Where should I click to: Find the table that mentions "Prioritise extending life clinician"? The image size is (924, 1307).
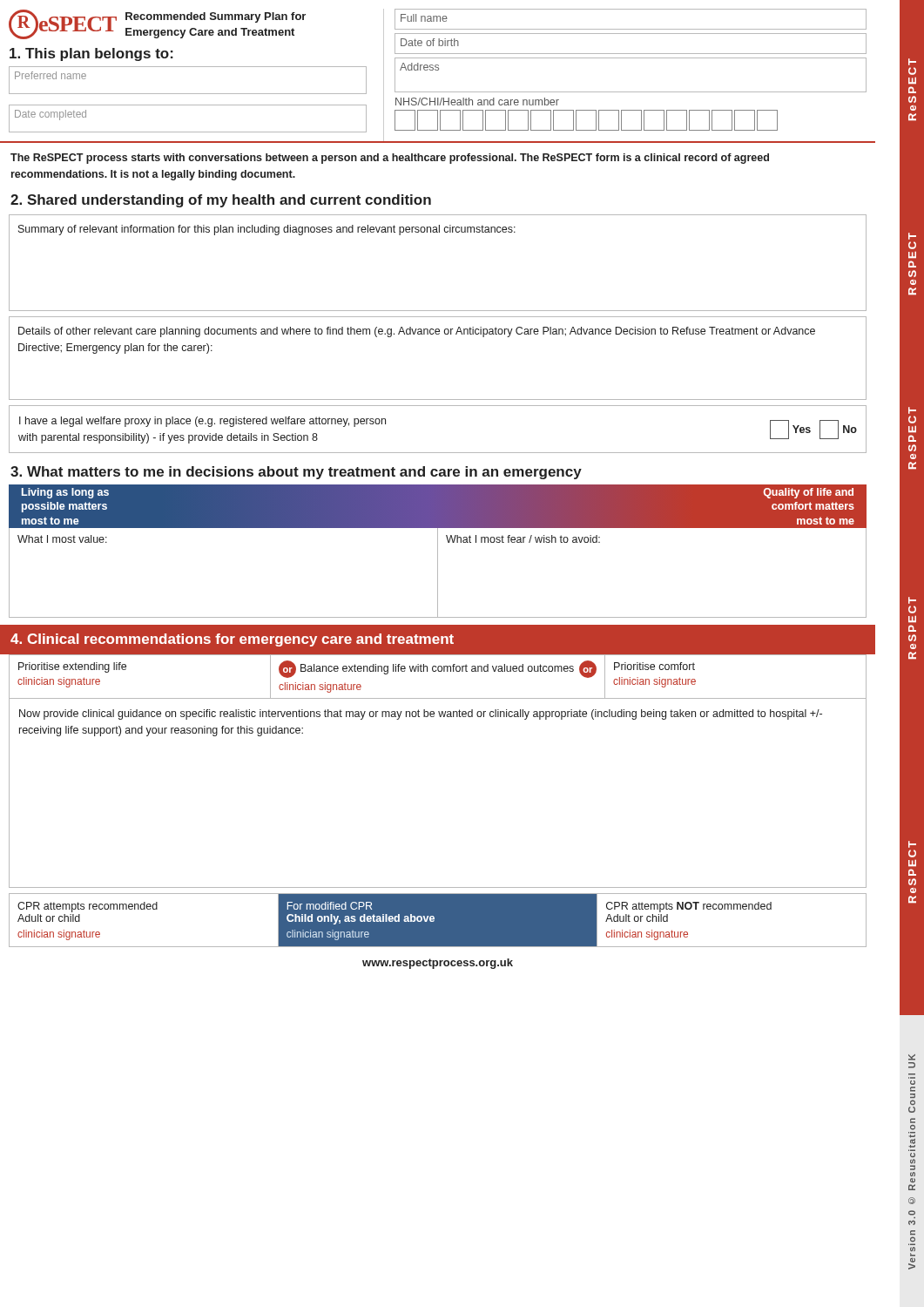(438, 676)
